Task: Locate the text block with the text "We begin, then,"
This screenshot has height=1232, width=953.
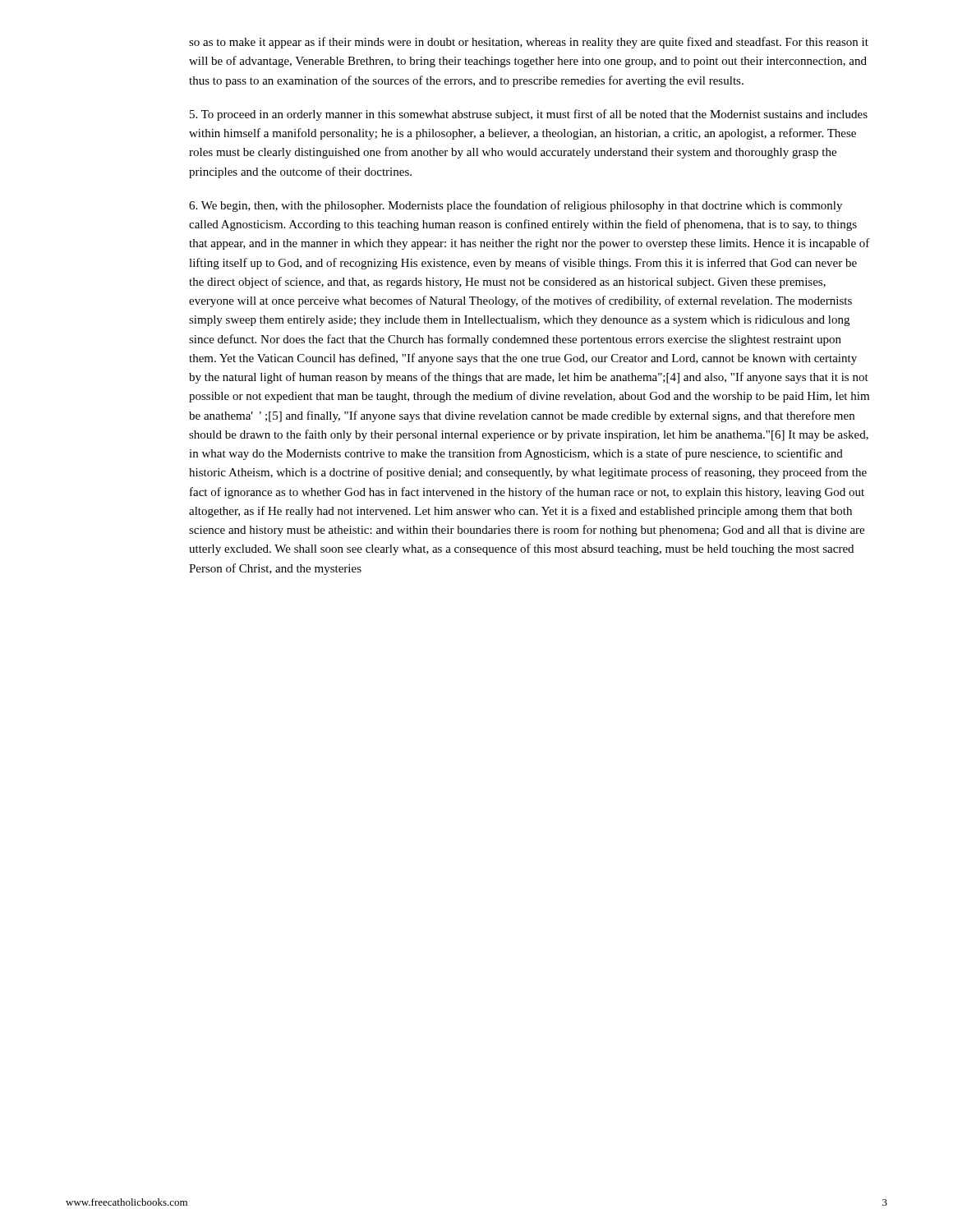Action: [529, 387]
